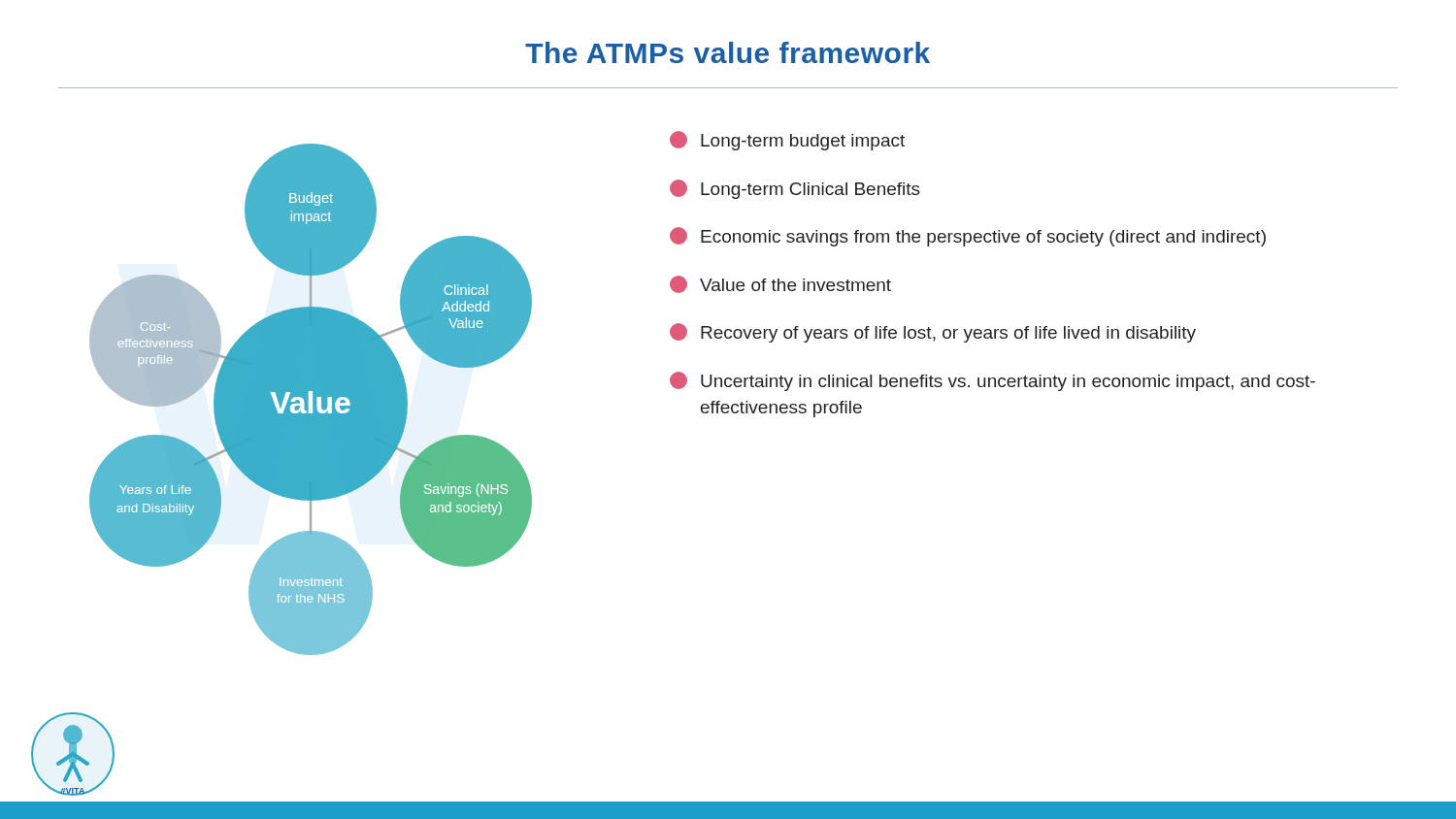Select the list item that says "Uncertainty in clinical benefits vs."
The width and height of the screenshot is (1456, 819).
coord(1034,394)
